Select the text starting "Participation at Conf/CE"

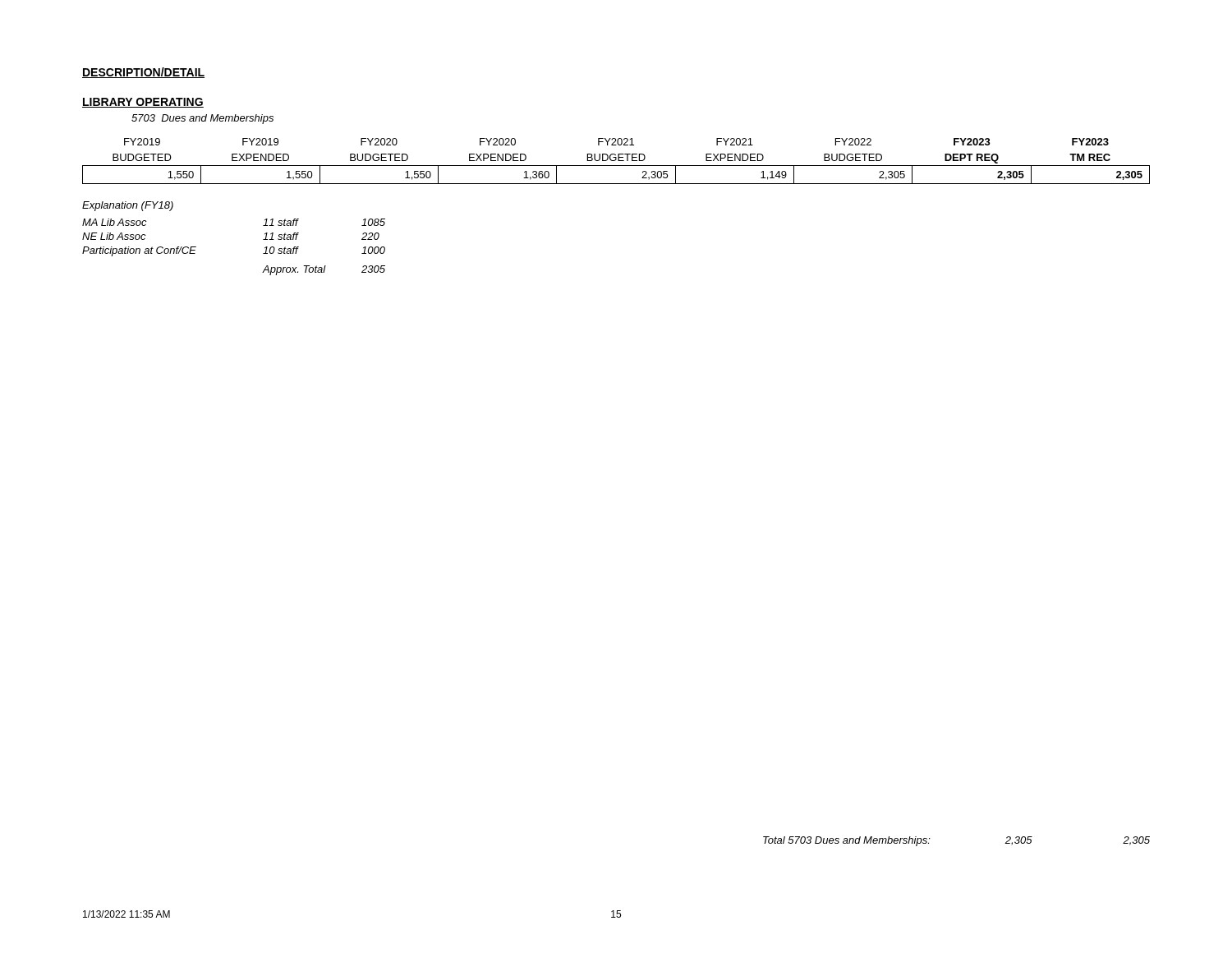(x=133, y=251)
